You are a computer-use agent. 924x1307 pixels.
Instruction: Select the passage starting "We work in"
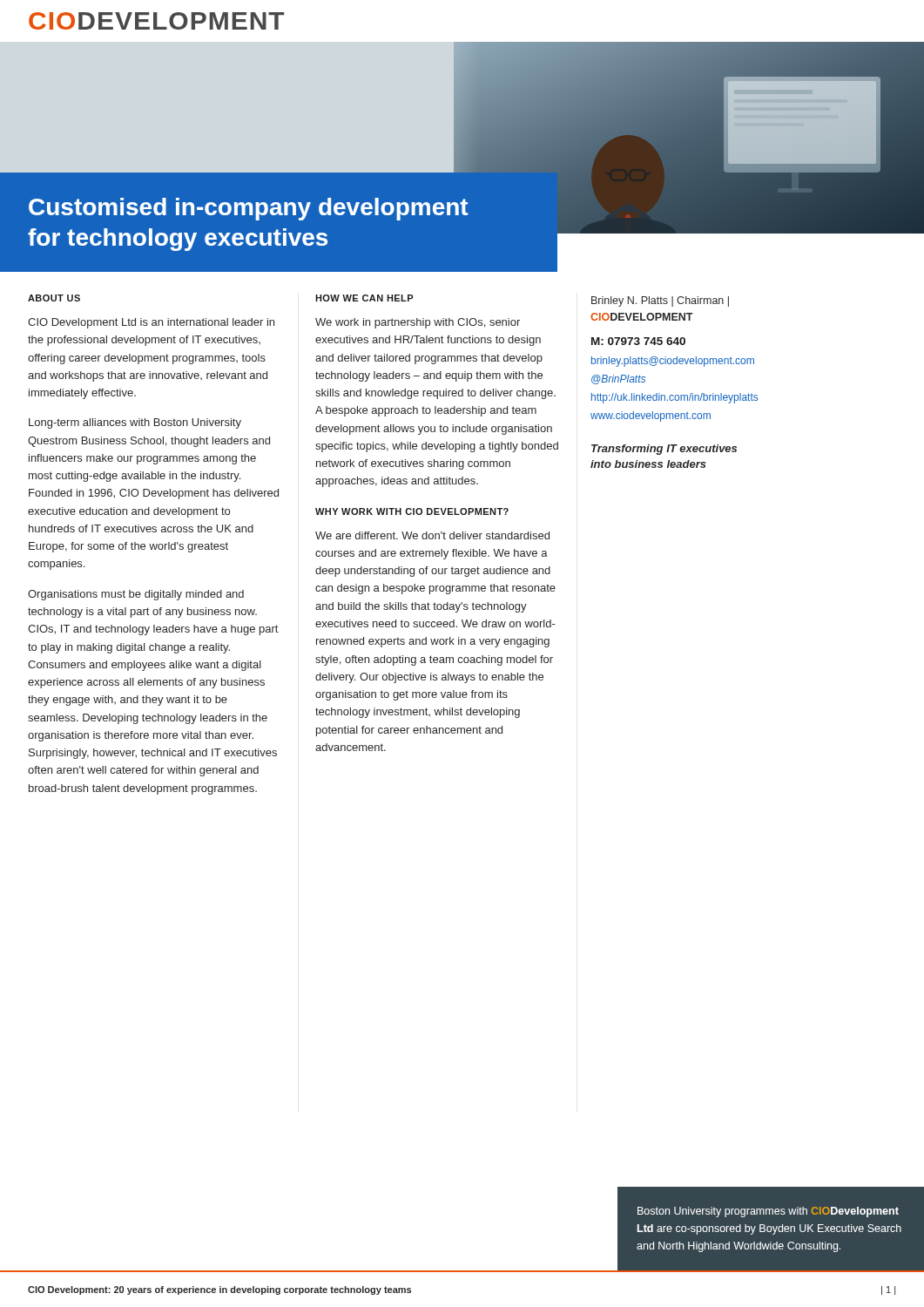pyautogui.click(x=437, y=401)
